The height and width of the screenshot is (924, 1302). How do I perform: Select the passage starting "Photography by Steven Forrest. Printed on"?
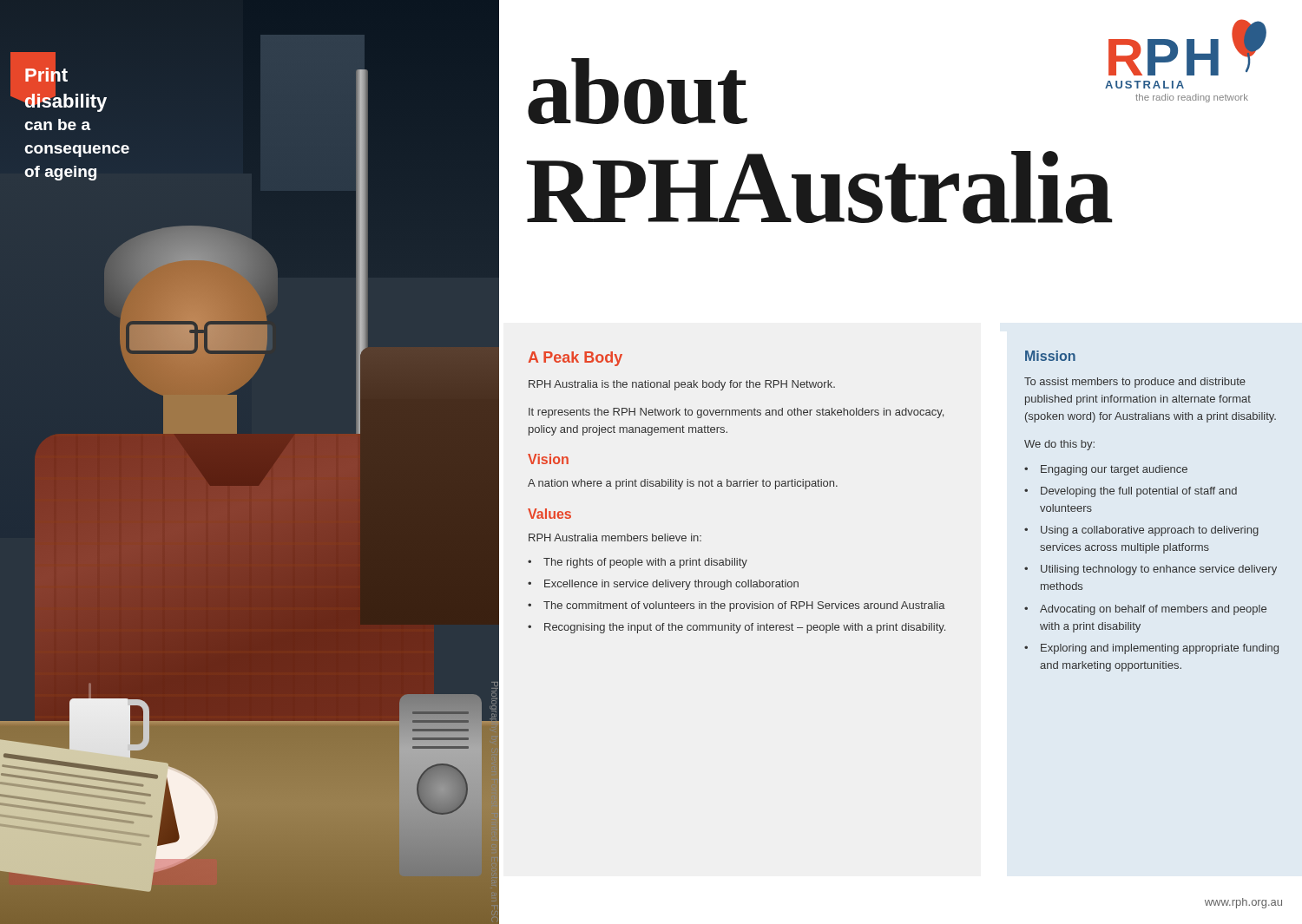[495, 803]
